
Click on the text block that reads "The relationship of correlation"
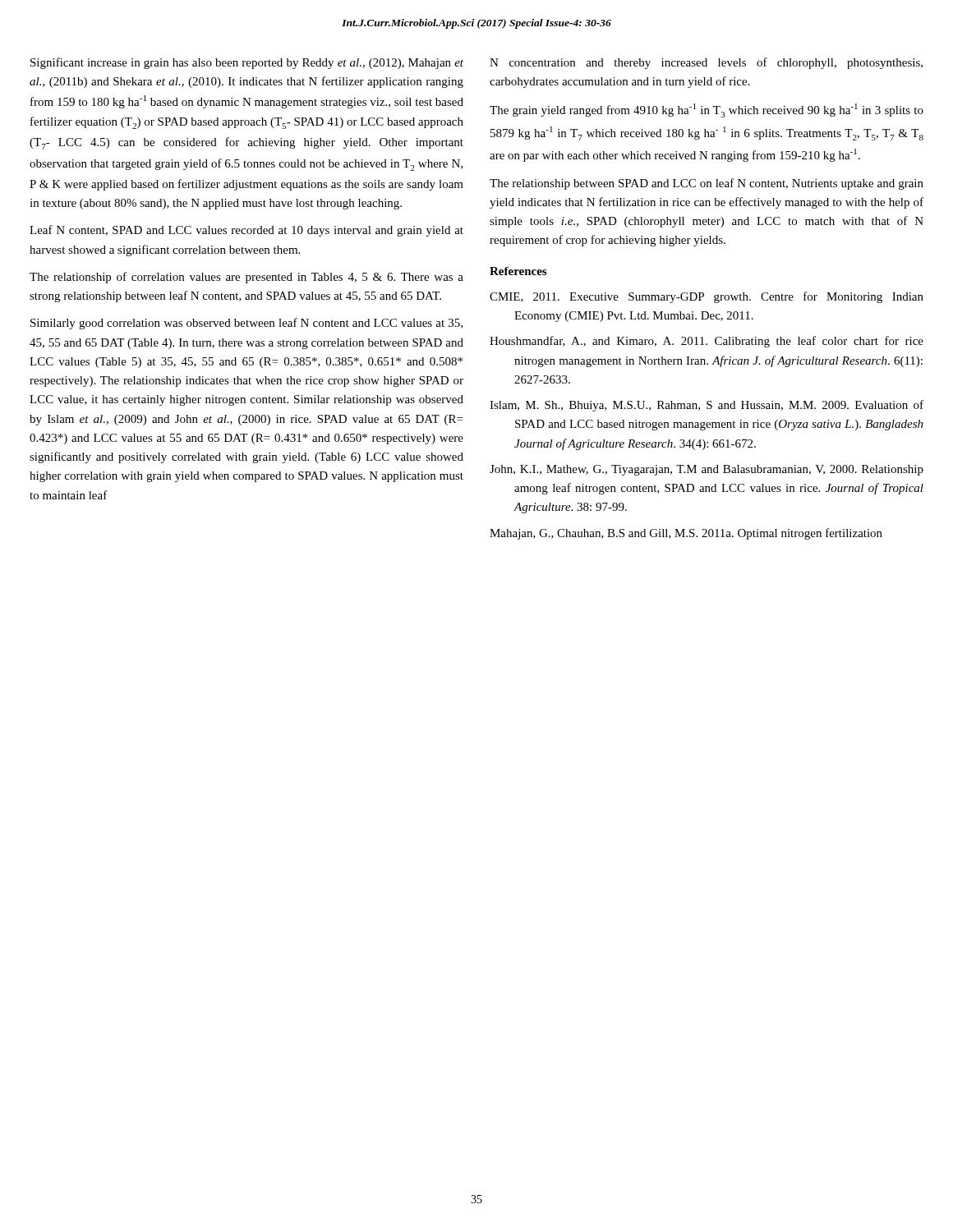coord(246,287)
